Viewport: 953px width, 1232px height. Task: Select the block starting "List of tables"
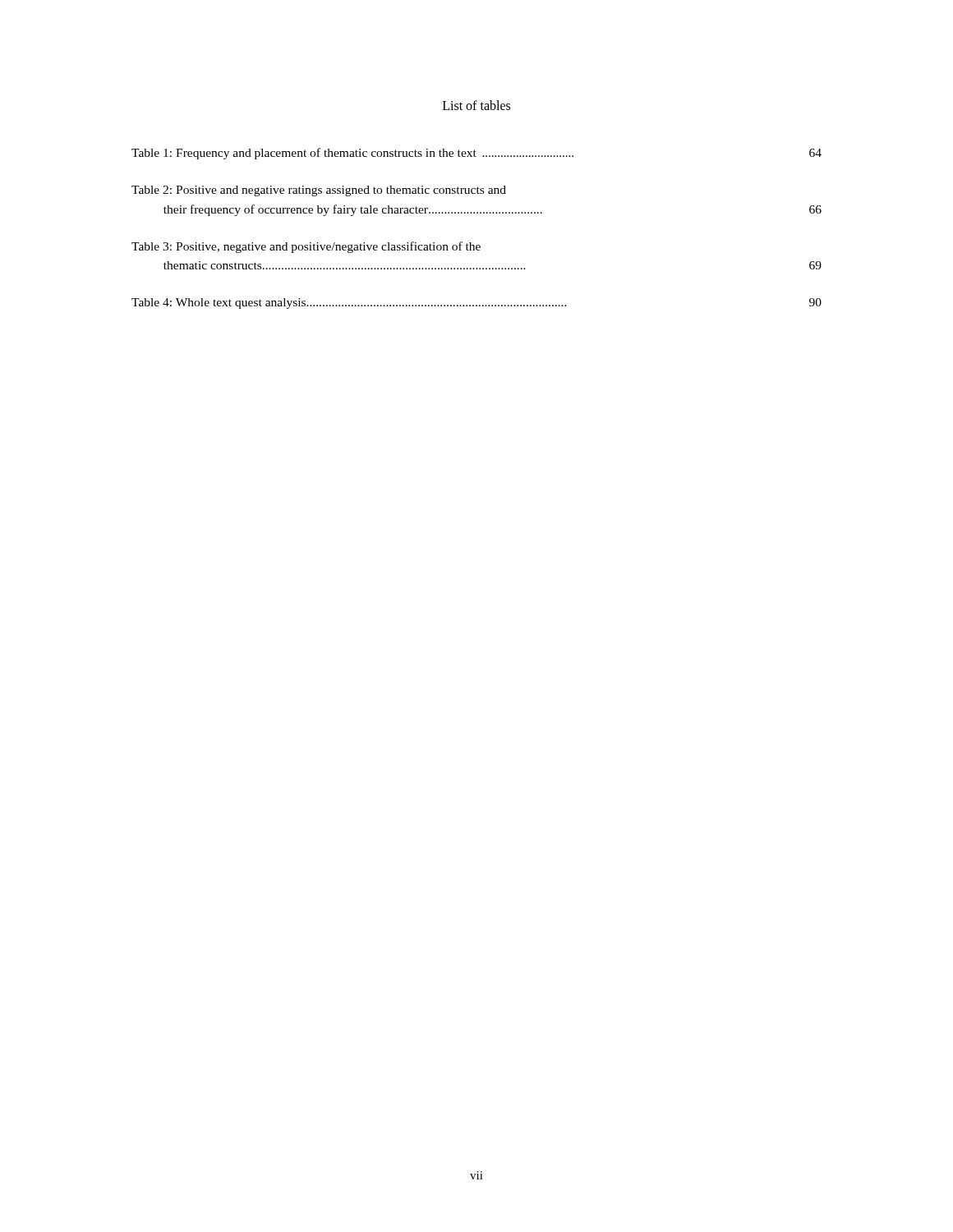(476, 106)
